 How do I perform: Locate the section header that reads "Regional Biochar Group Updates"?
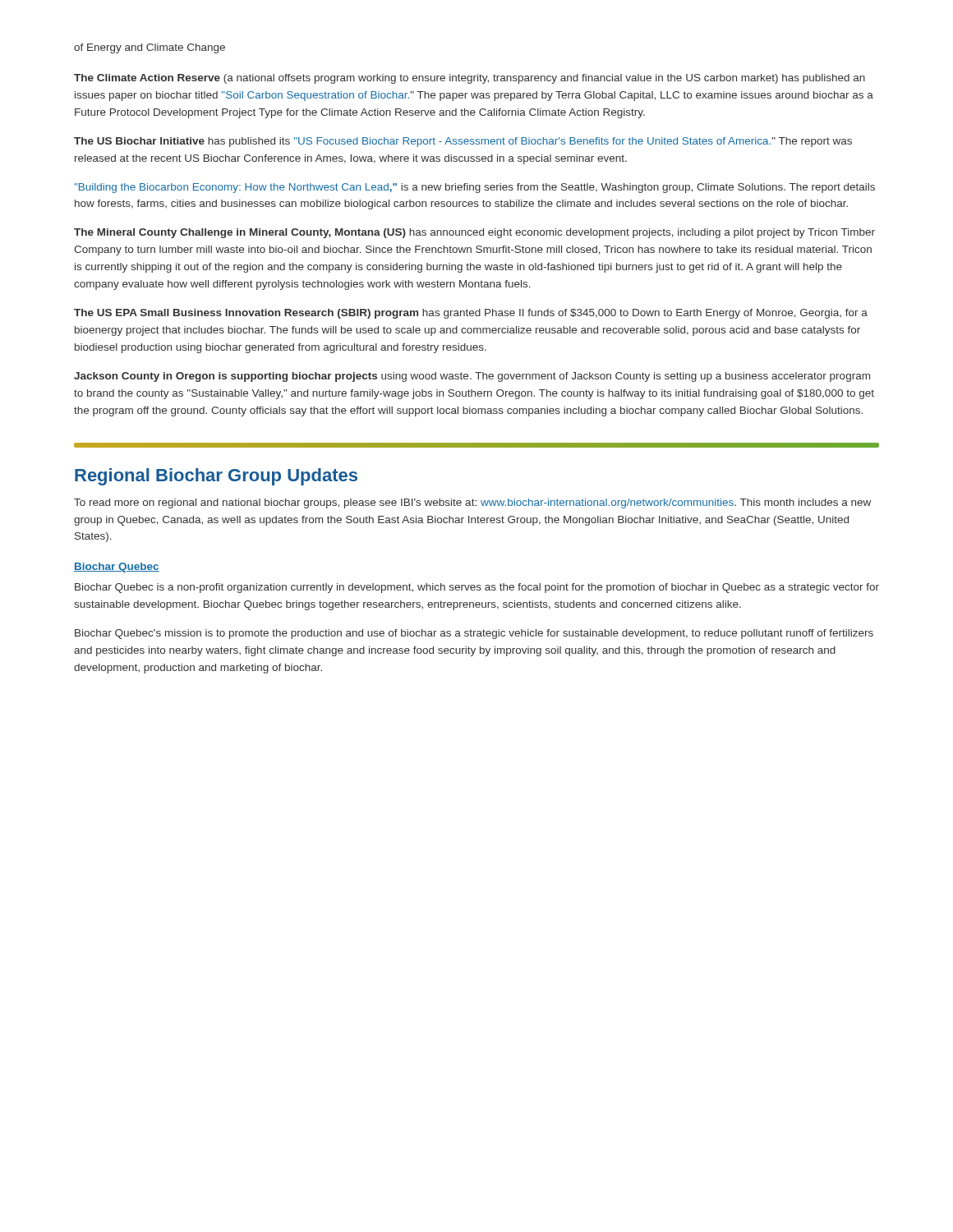point(216,475)
